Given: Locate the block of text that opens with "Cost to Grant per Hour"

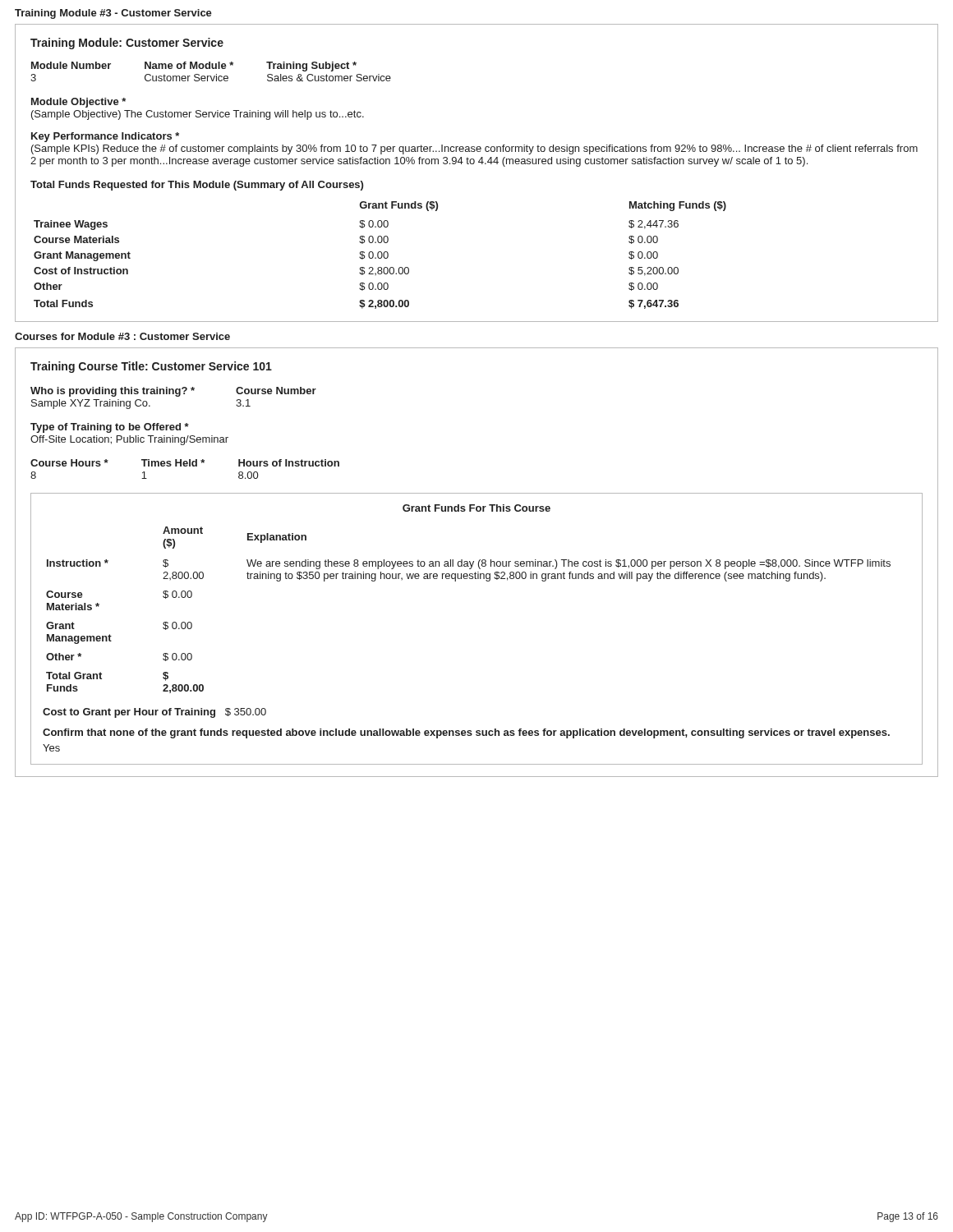Looking at the screenshot, I should (x=155, y=712).
